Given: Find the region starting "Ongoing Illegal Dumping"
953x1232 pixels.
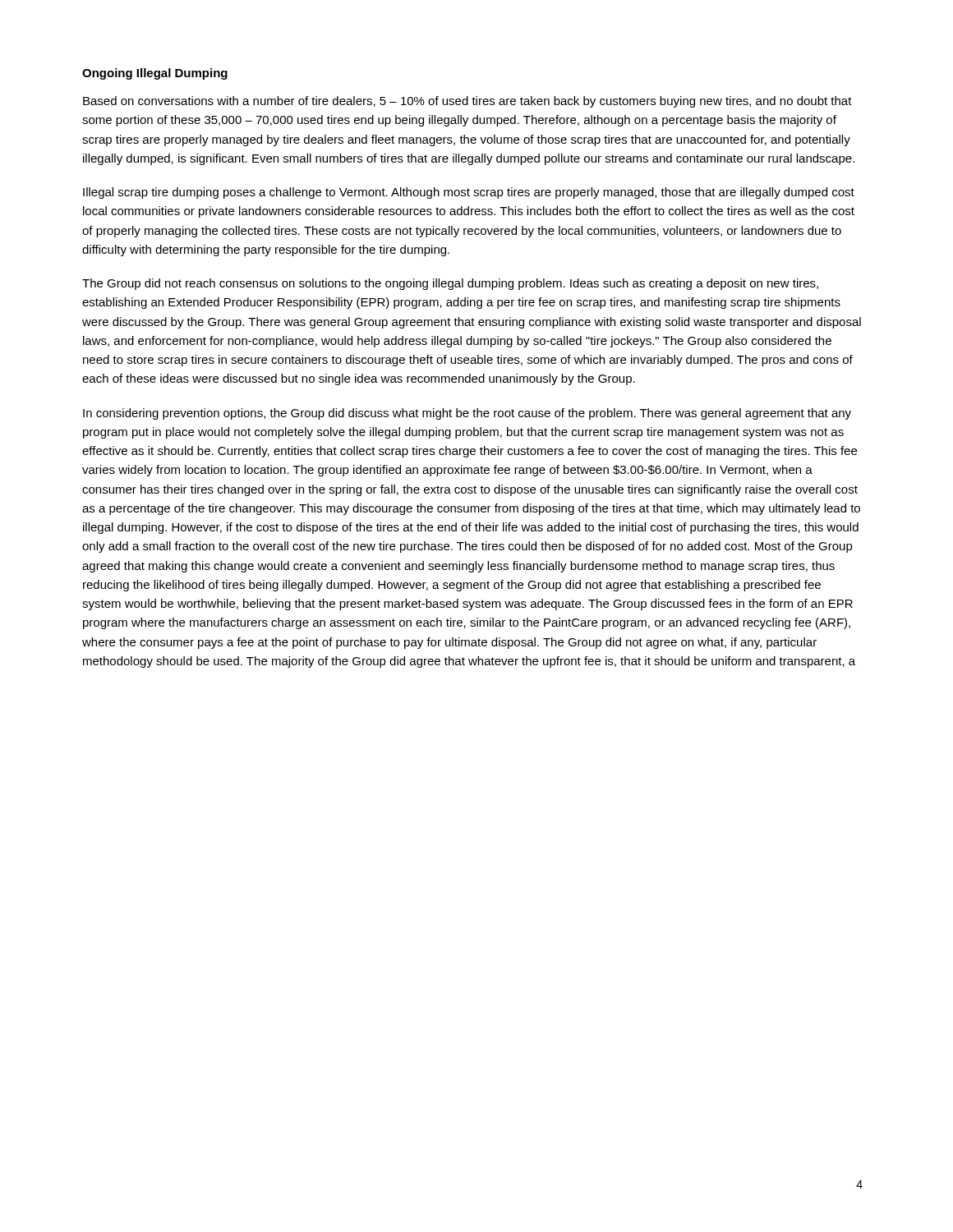Looking at the screenshot, I should (155, 73).
